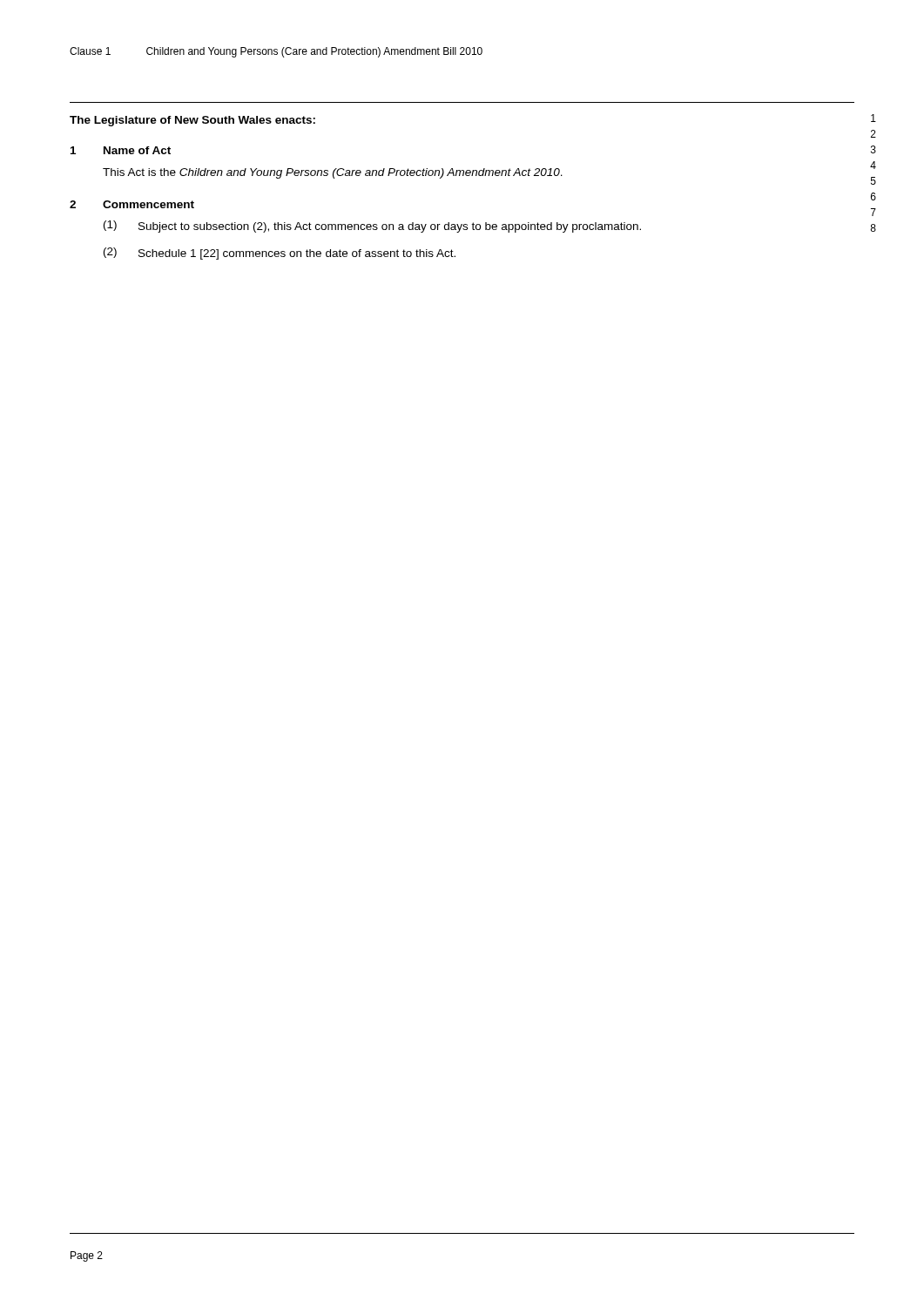Image resolution: width=924 pixels, height=1307 pixels.
Task: Click the passage that begins "The Legislature of New"
Action: (x=193, y=120)
